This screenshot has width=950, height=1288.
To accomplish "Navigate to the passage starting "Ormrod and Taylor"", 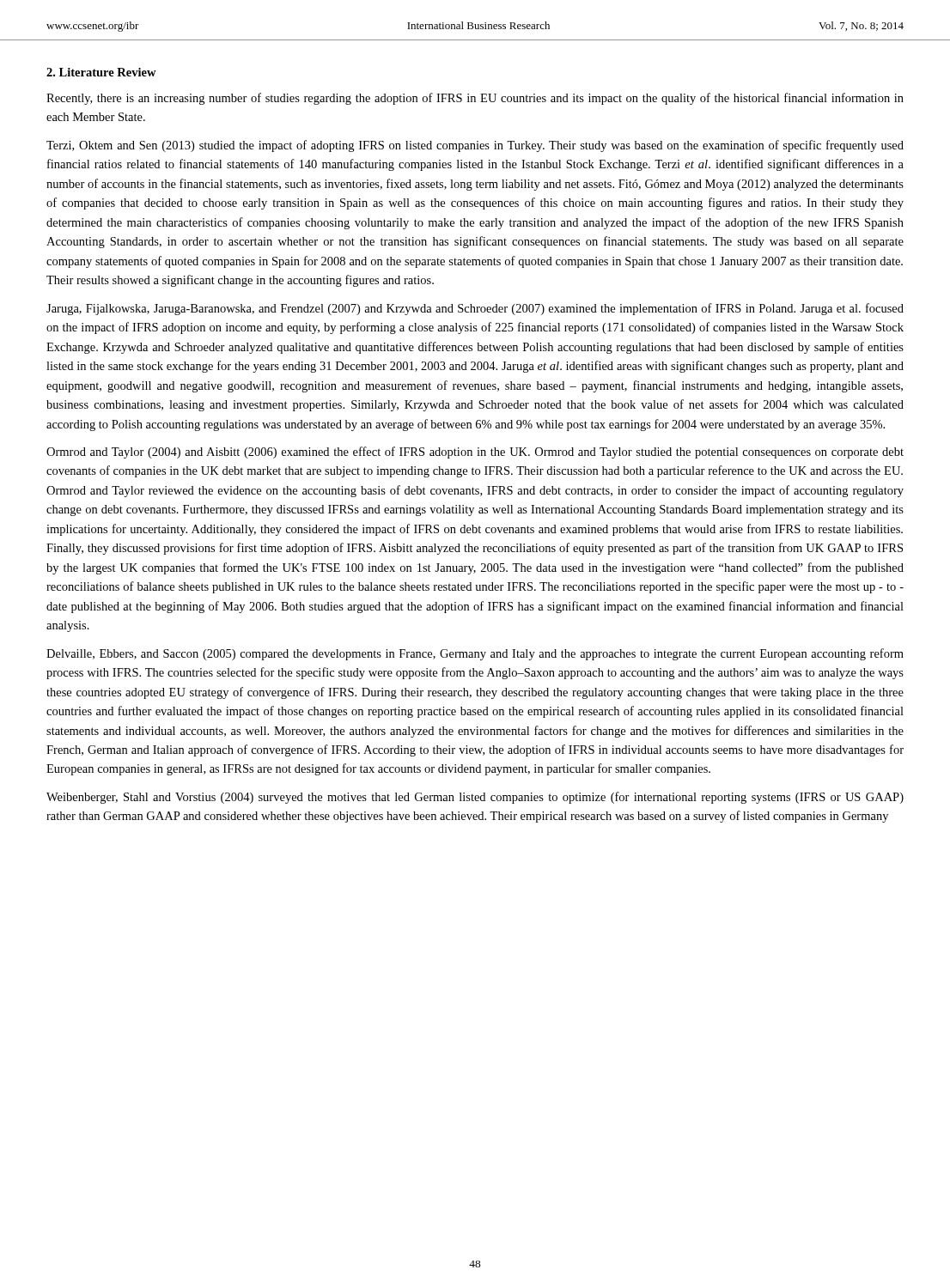I will click(475, 538).
